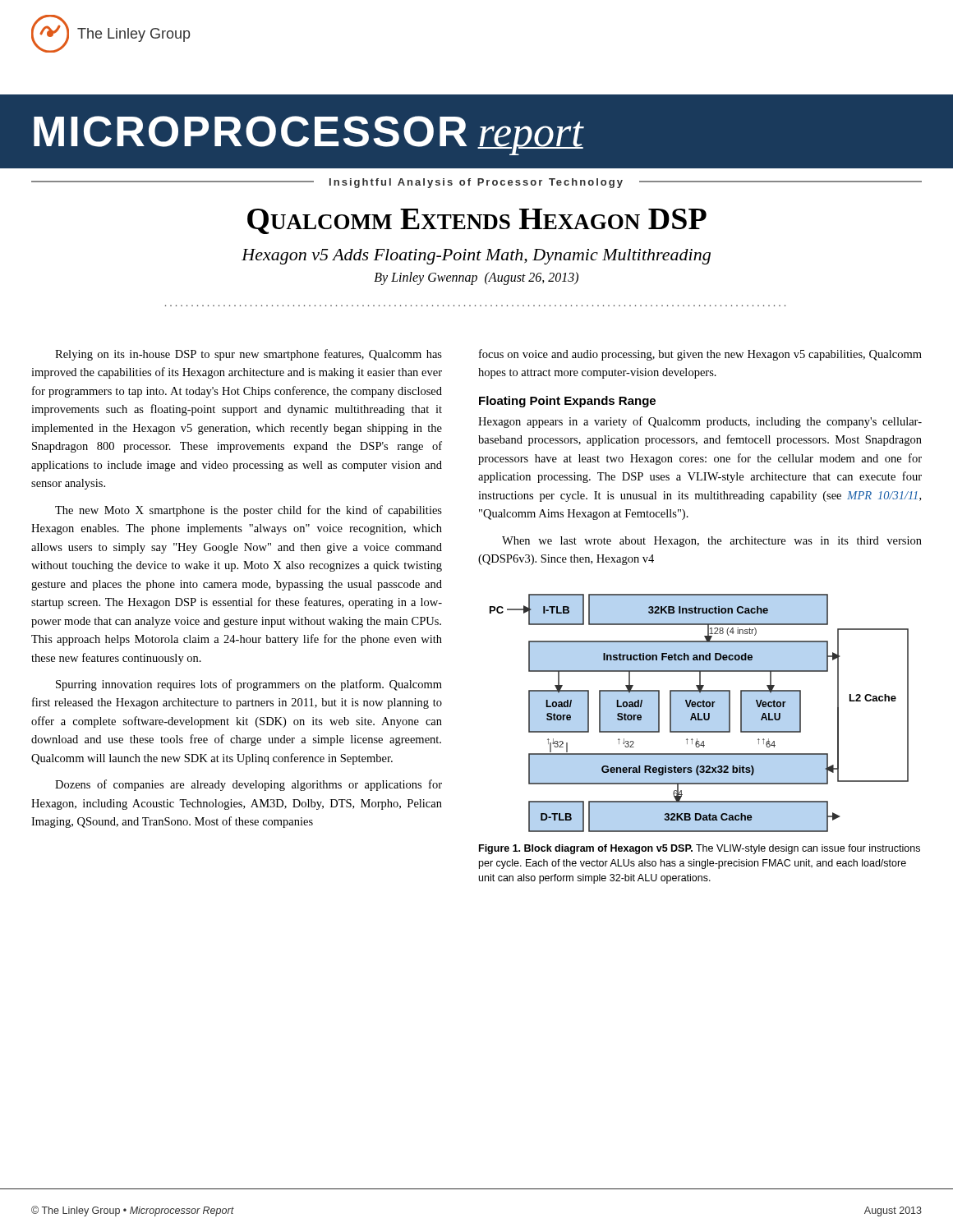Select the title that reads "MICROPROCESSOR report"
Screen dimensions: 1232x953
pyautogui.click(x=307, y=131)
